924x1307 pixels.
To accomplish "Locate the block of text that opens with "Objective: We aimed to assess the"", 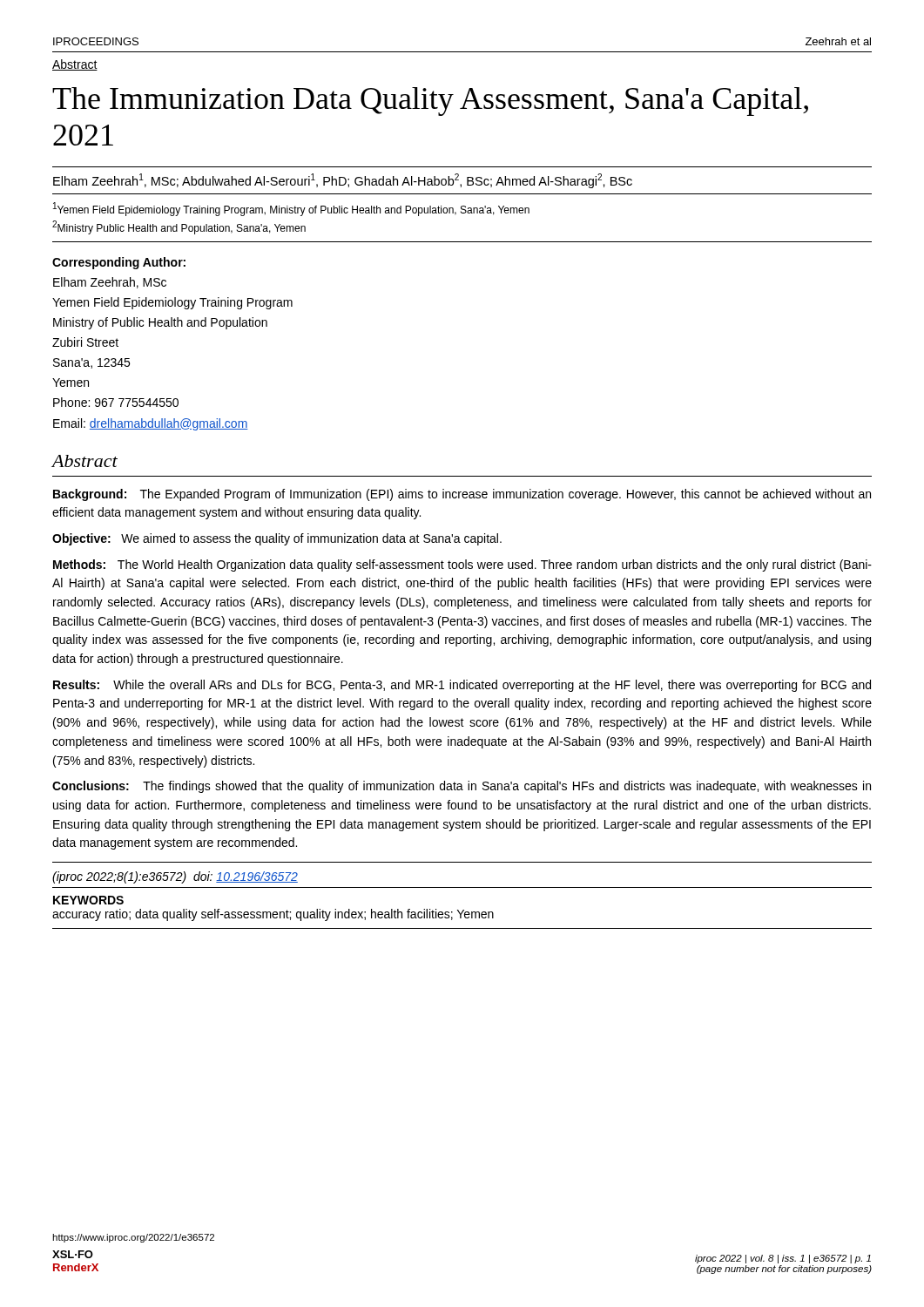I will (277, 538).
